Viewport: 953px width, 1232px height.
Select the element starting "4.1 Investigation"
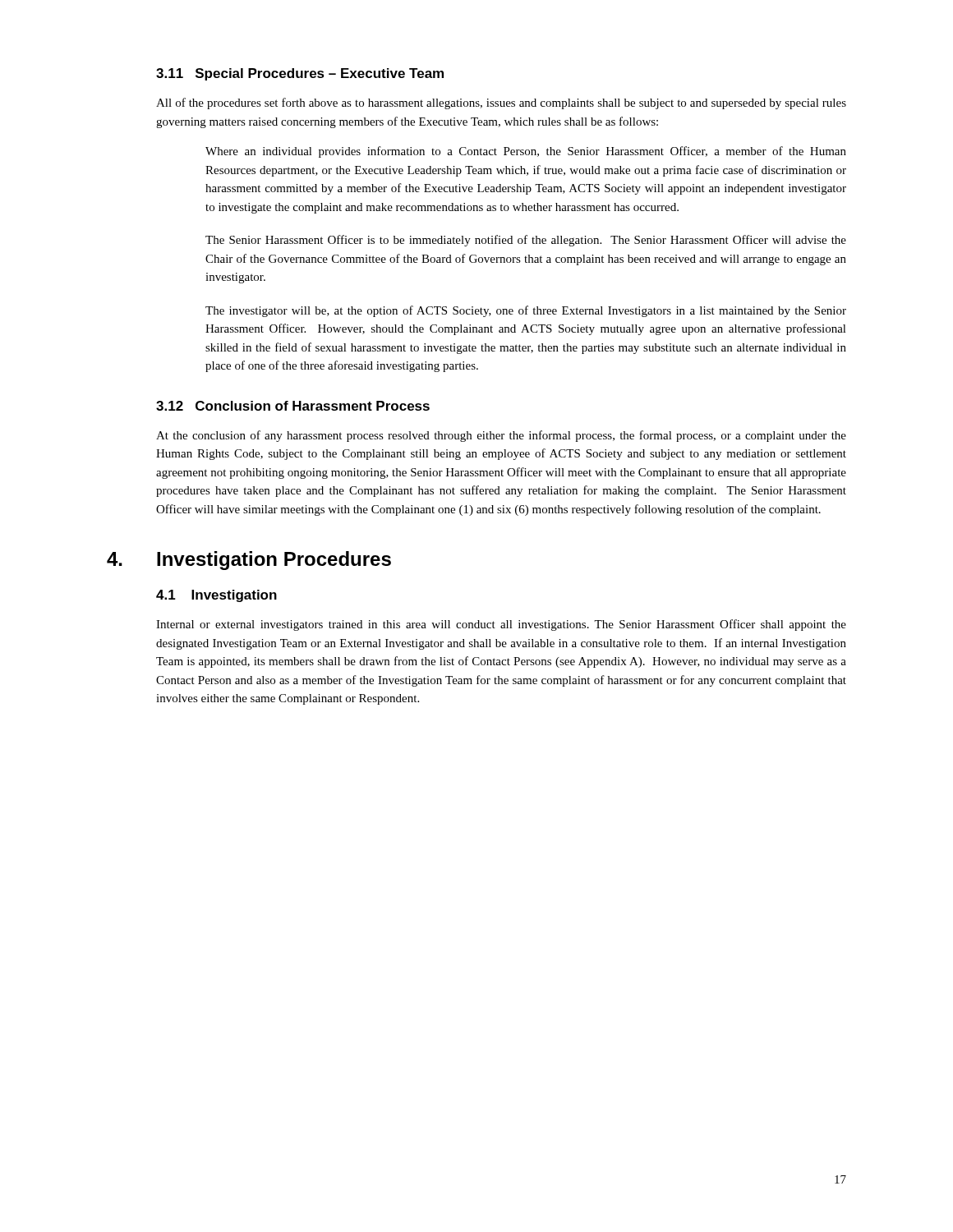[x=217, y=595]
